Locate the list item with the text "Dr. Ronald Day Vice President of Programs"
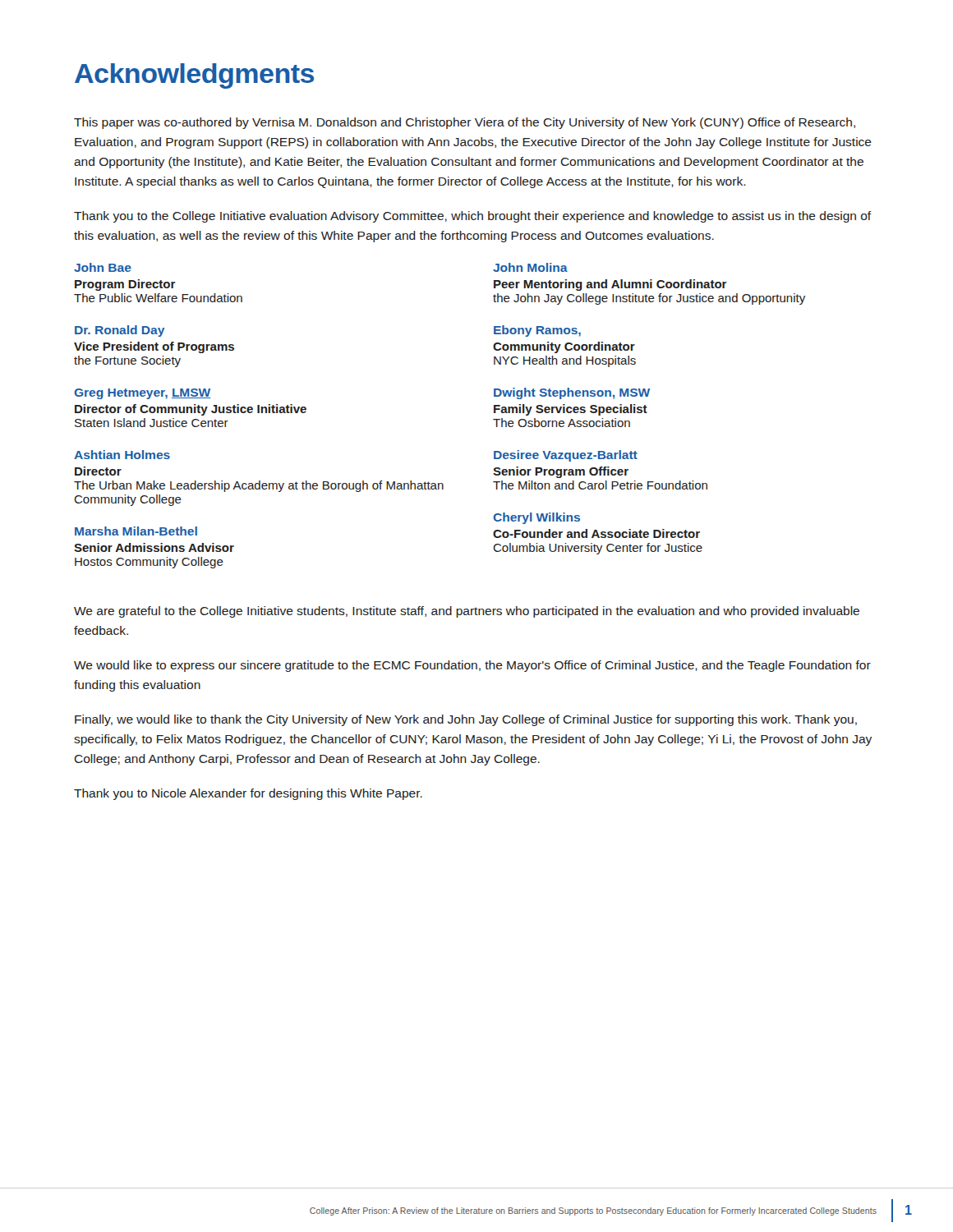Screen dimensions: 1232x953 pyautogui.click(x=120, y=331)
